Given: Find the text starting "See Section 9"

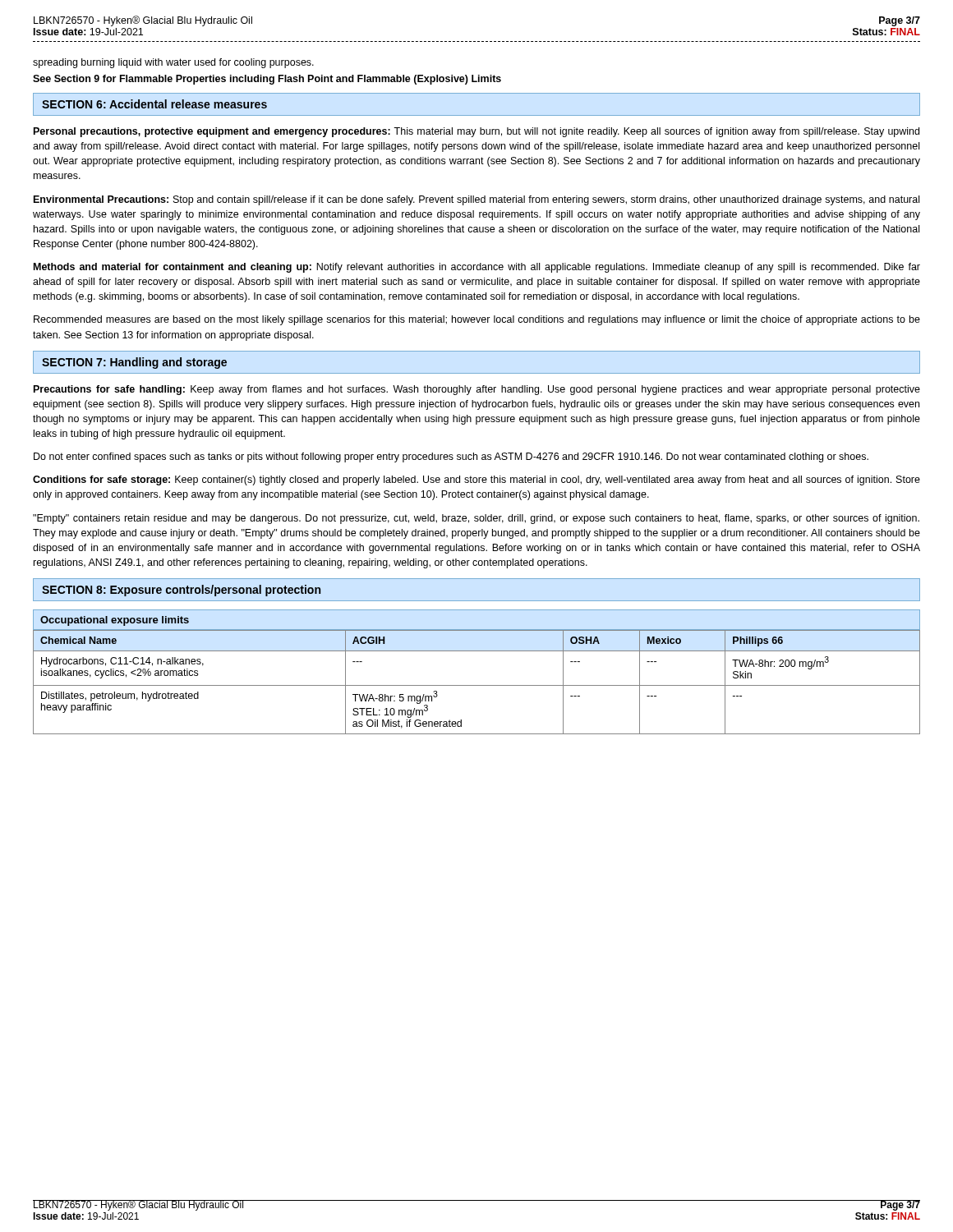Looking at the screenshot, I should [x=267, y=79].
